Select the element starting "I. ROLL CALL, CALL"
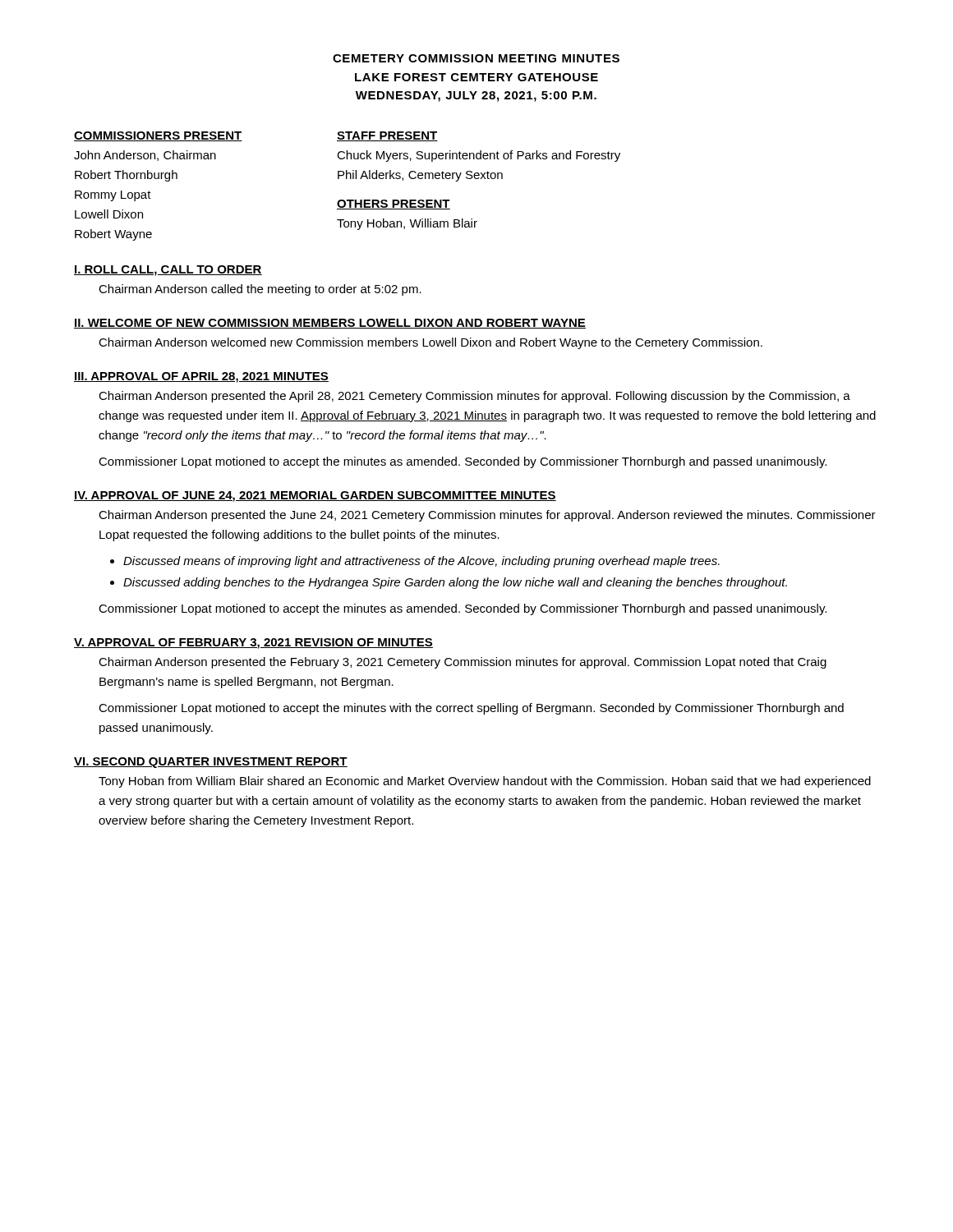 (x=168, y=271)
